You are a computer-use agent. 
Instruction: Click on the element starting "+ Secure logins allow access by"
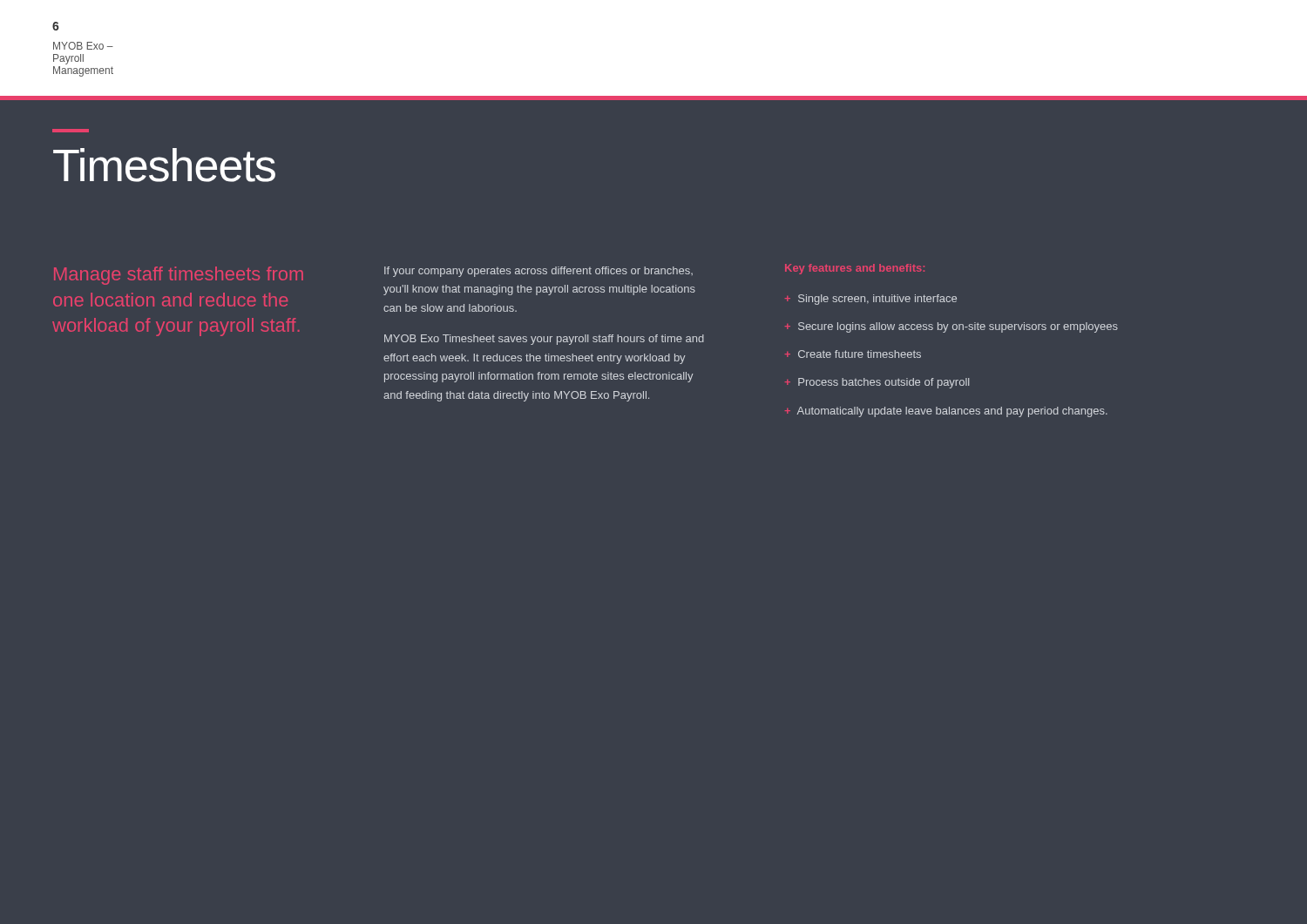click(x=951, y=326)
